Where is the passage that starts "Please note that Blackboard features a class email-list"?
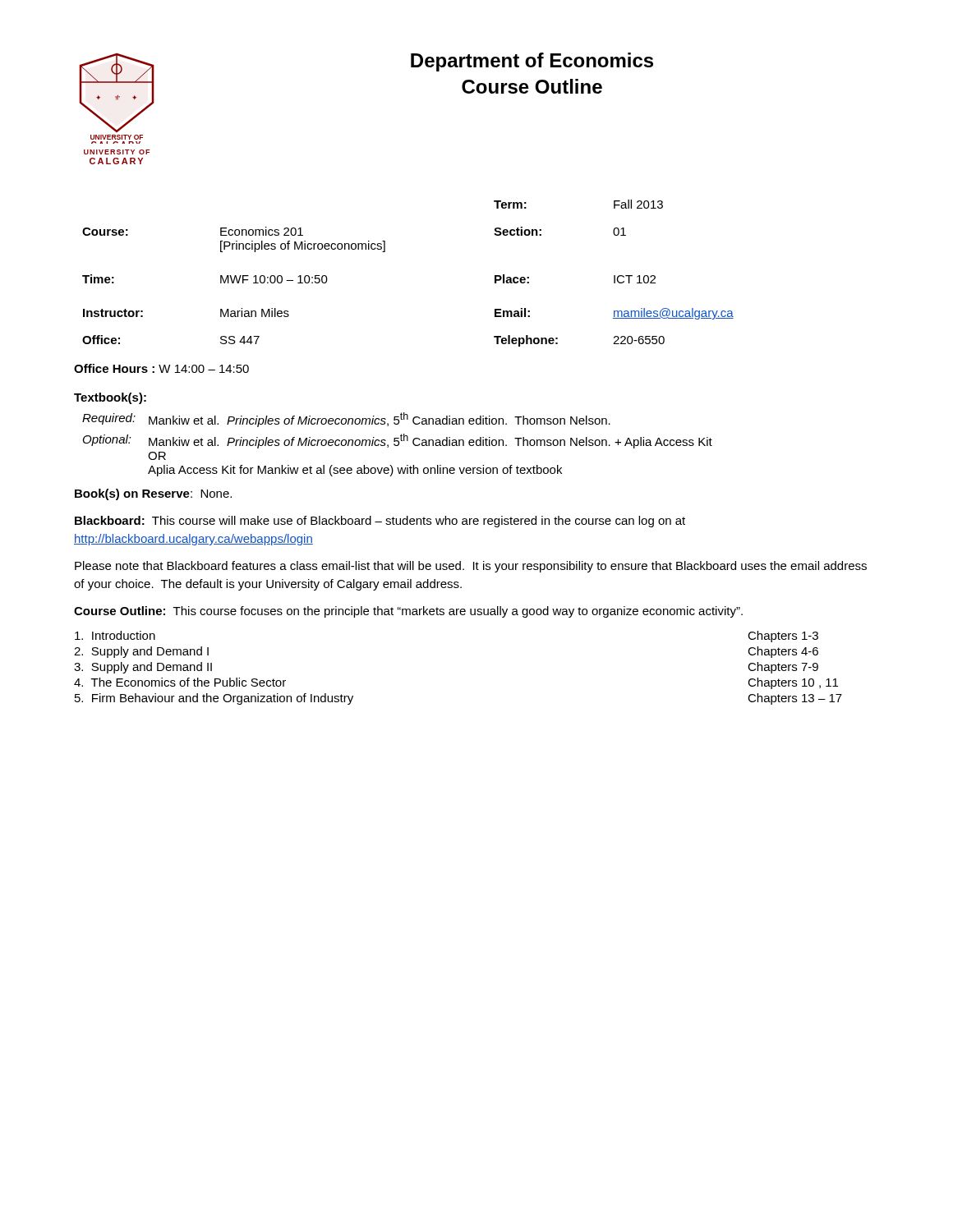 pos(471,574)
